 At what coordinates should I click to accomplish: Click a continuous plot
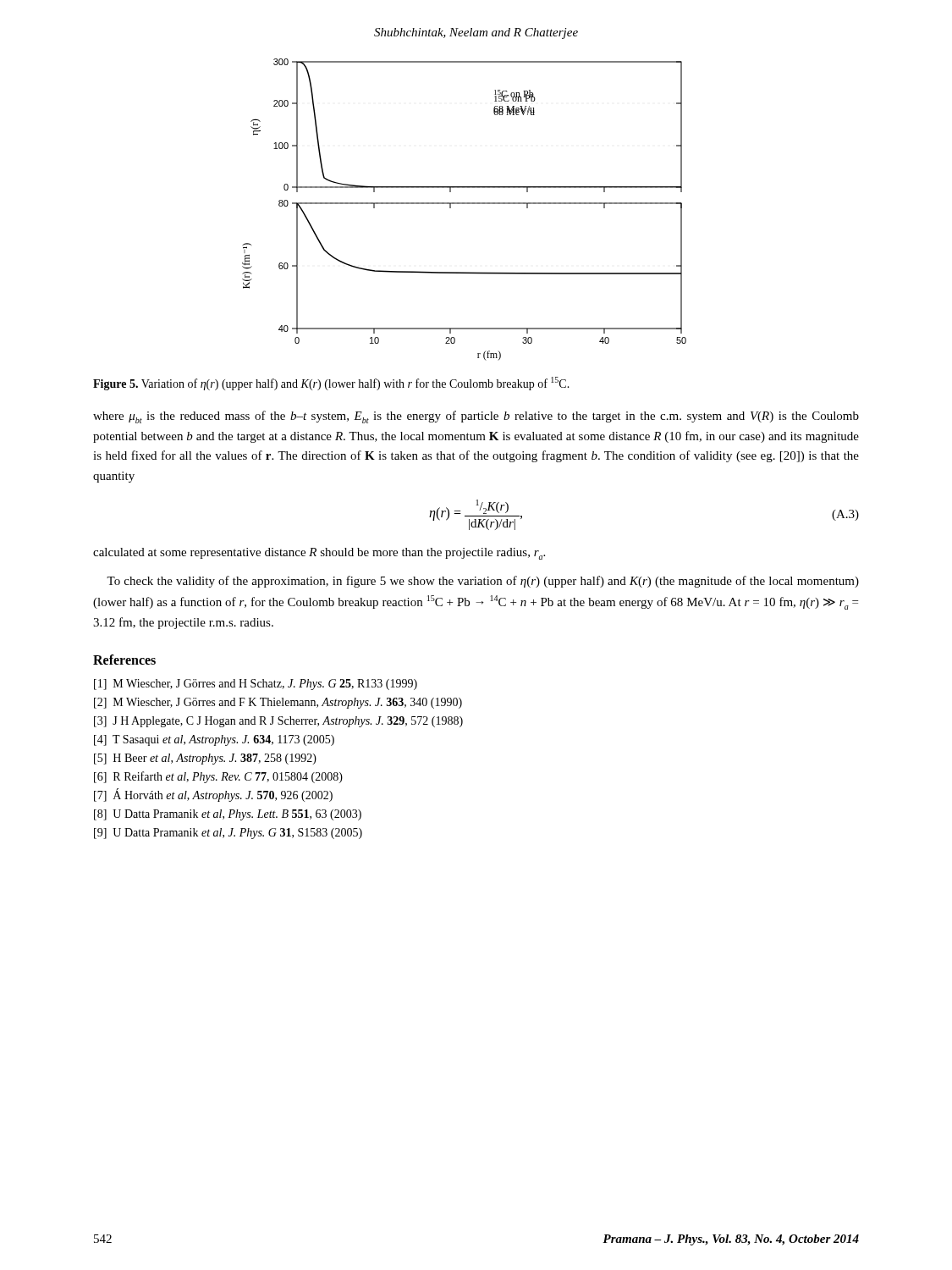[x=476, y=212]
